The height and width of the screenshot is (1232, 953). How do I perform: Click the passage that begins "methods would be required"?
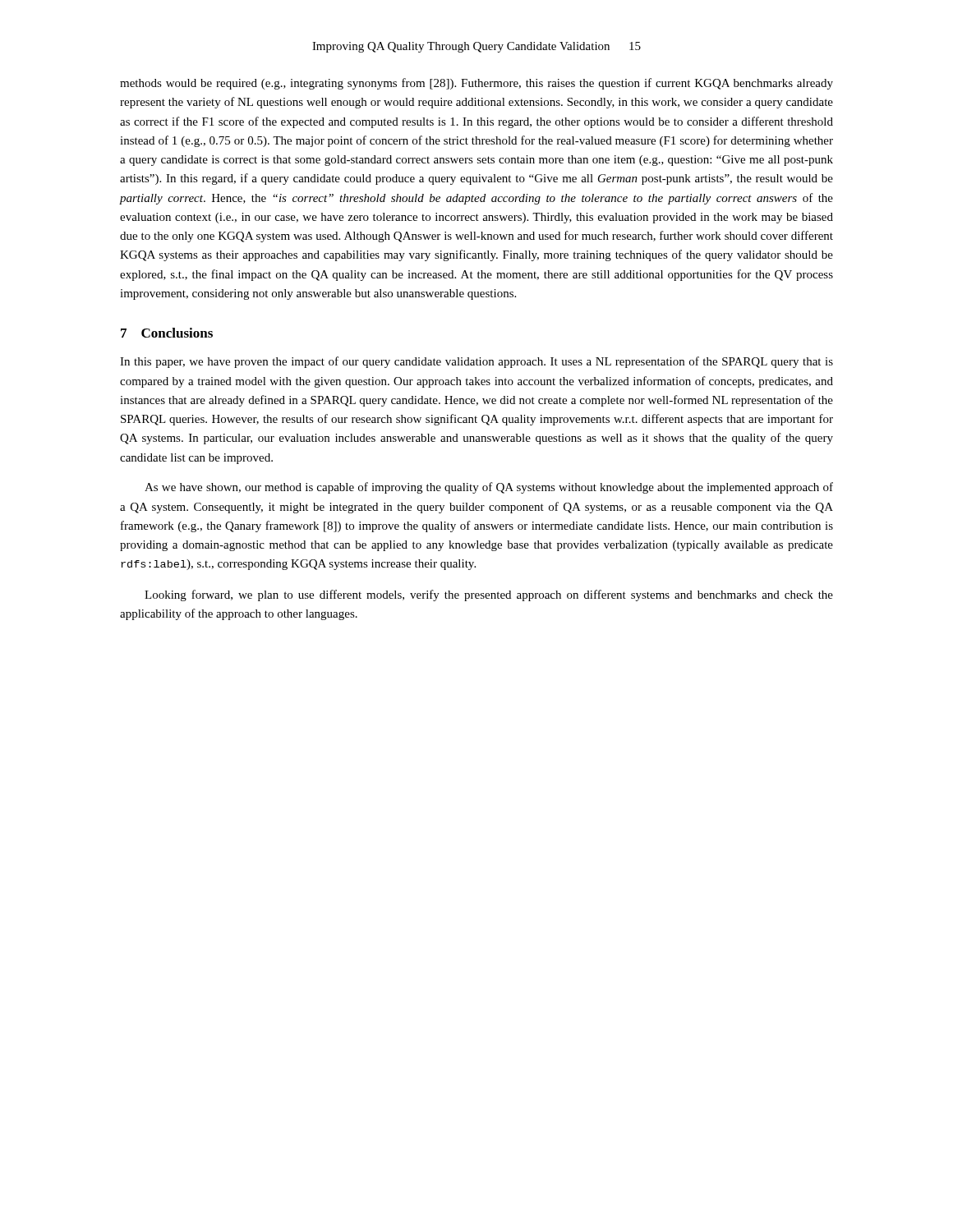point(476,188)
